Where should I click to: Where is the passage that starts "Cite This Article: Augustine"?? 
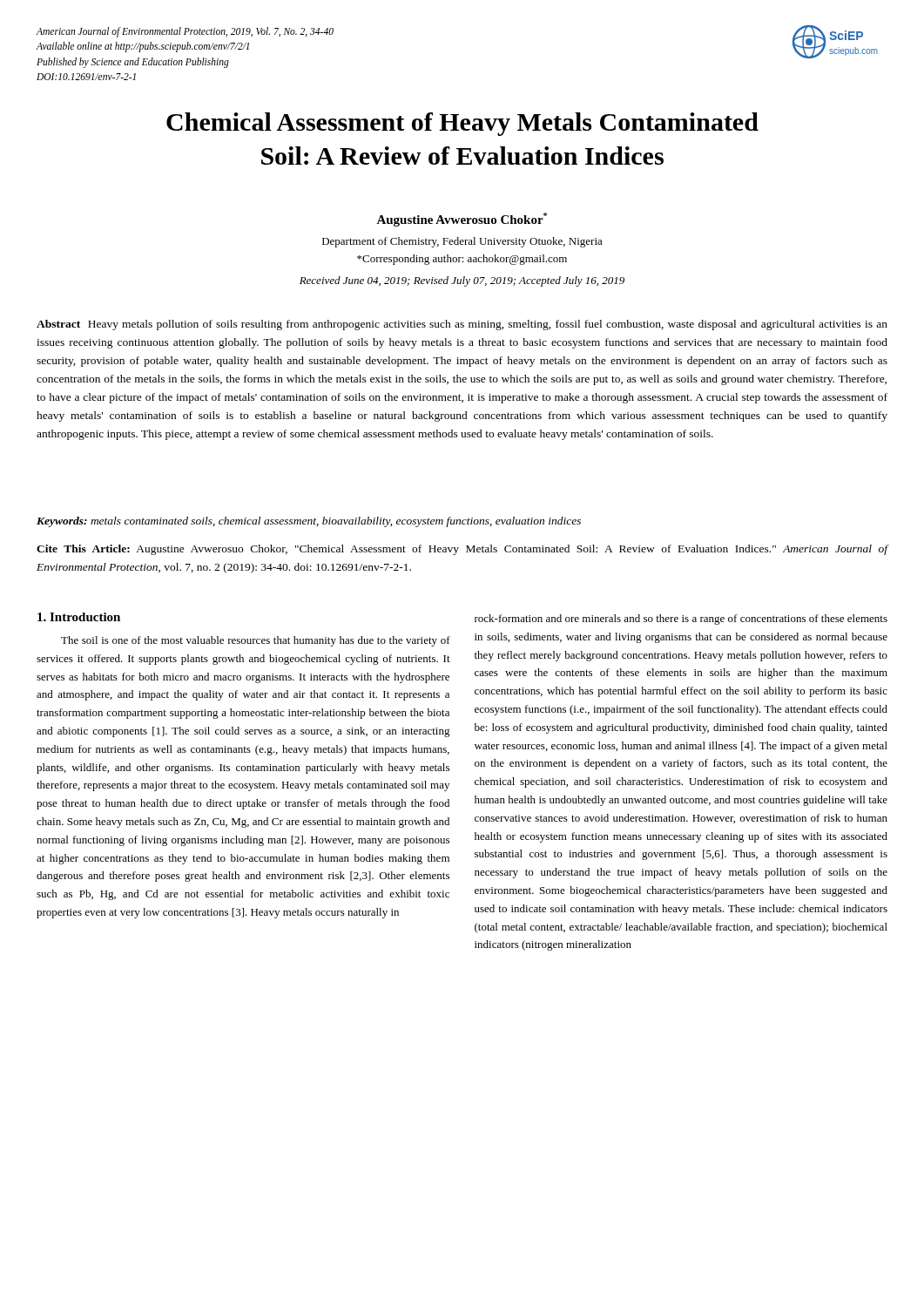tap(462, 558)
